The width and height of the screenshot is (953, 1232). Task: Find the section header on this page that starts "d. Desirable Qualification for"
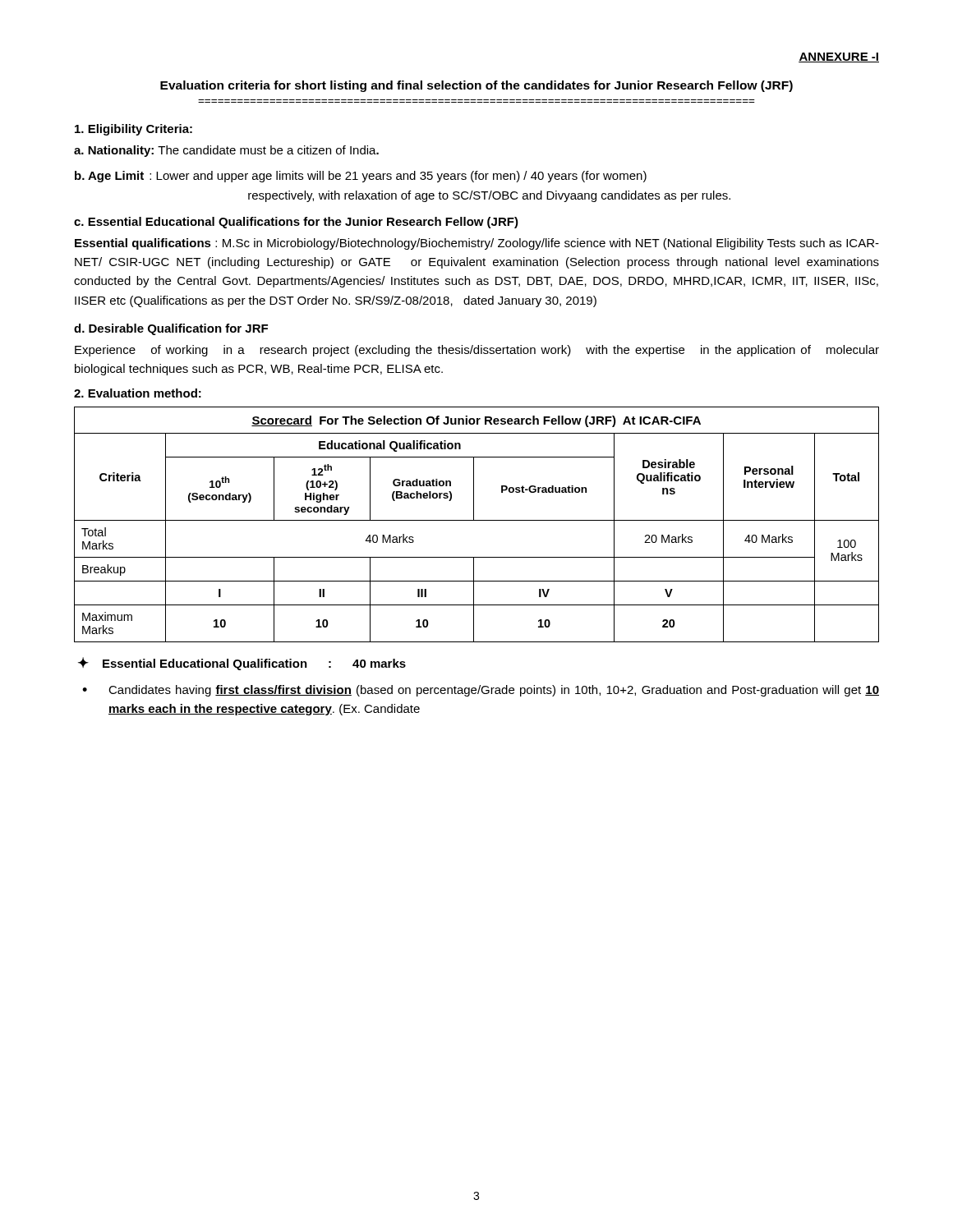pyautogui.click(x=171, y=328)
